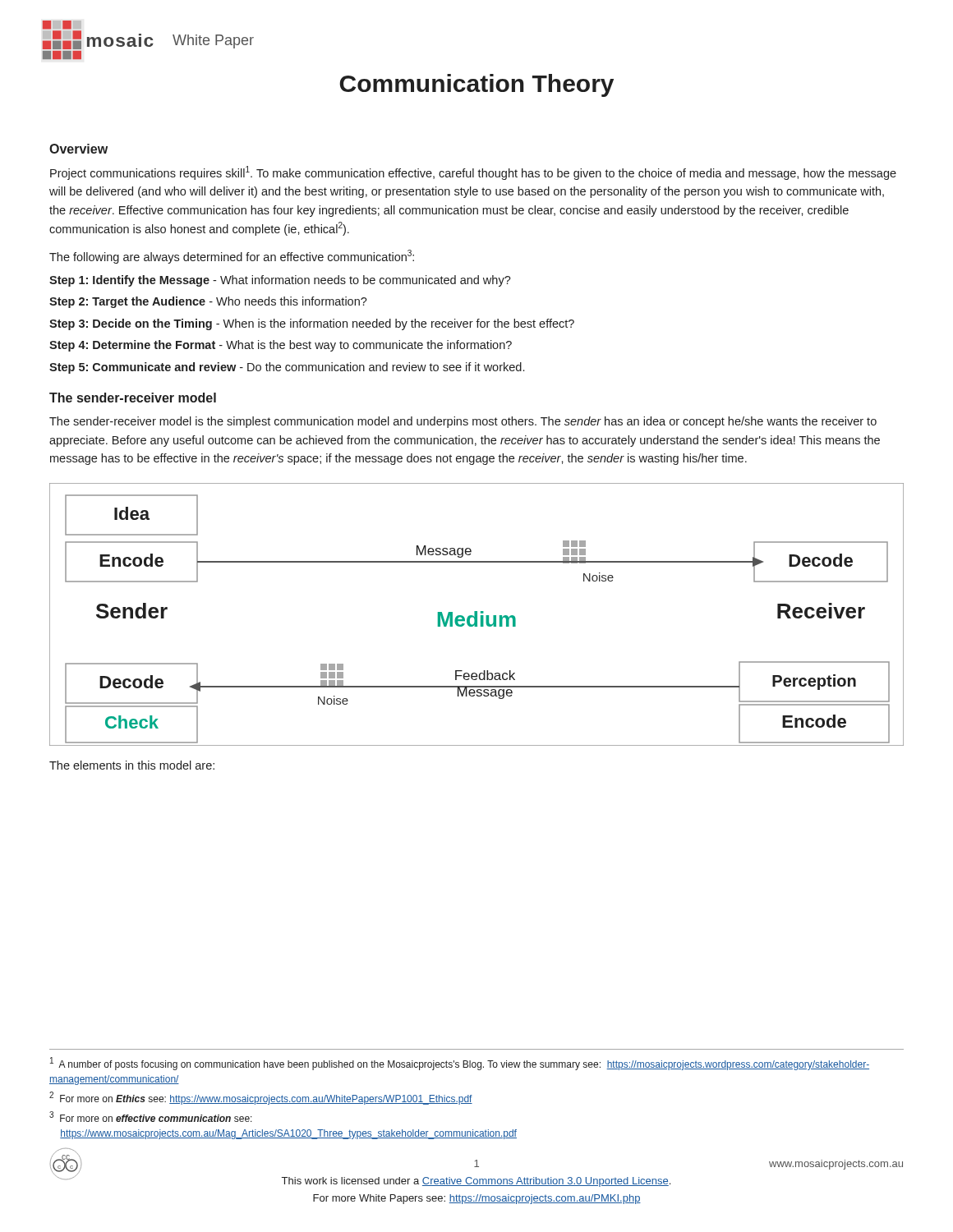953x1232 pixels.
Task: Click on the list item that says "Step 4: Determine the Format - What"
Action: 281,345
